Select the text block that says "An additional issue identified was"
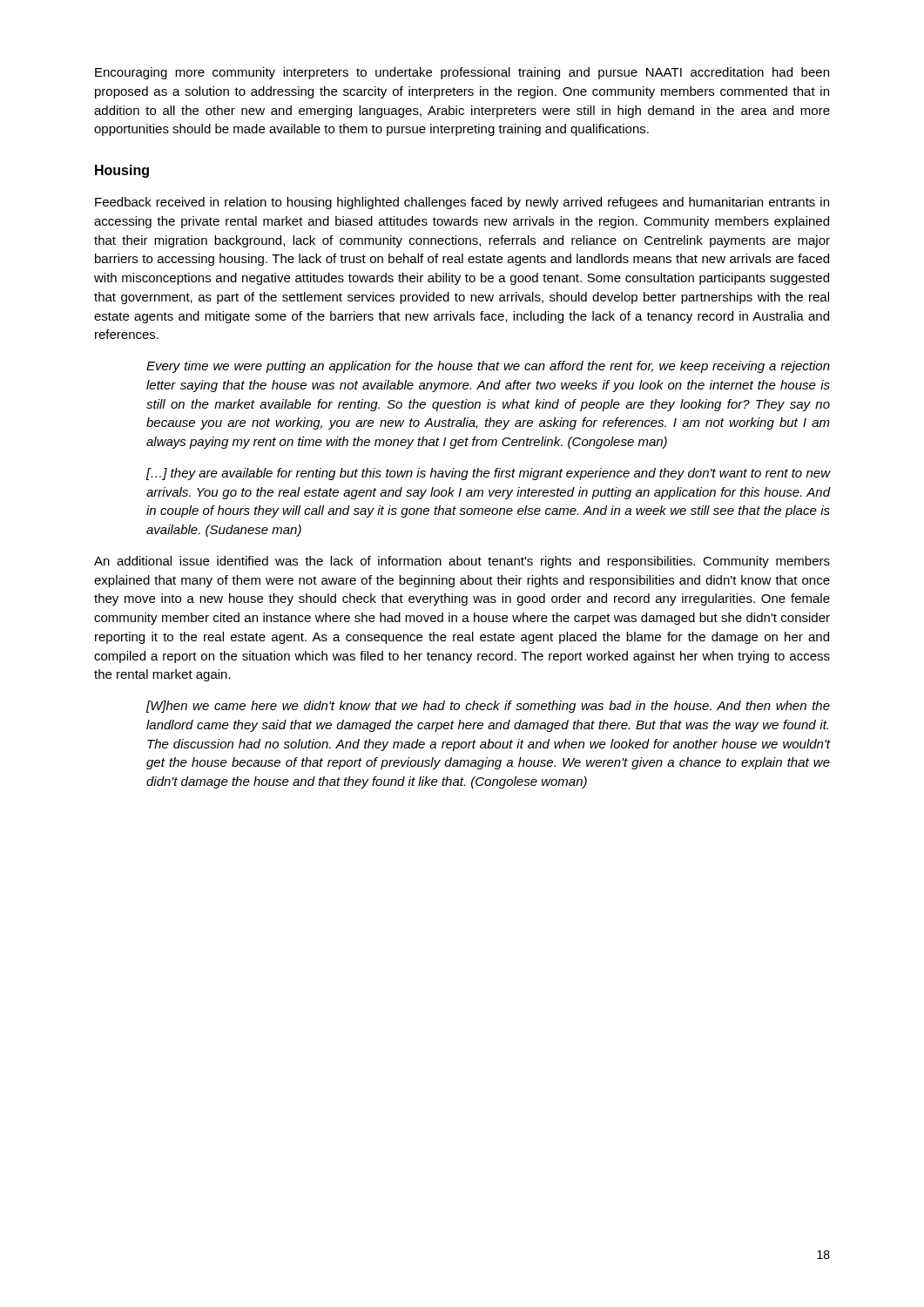924x1307 pixels. tap(462, 617)
